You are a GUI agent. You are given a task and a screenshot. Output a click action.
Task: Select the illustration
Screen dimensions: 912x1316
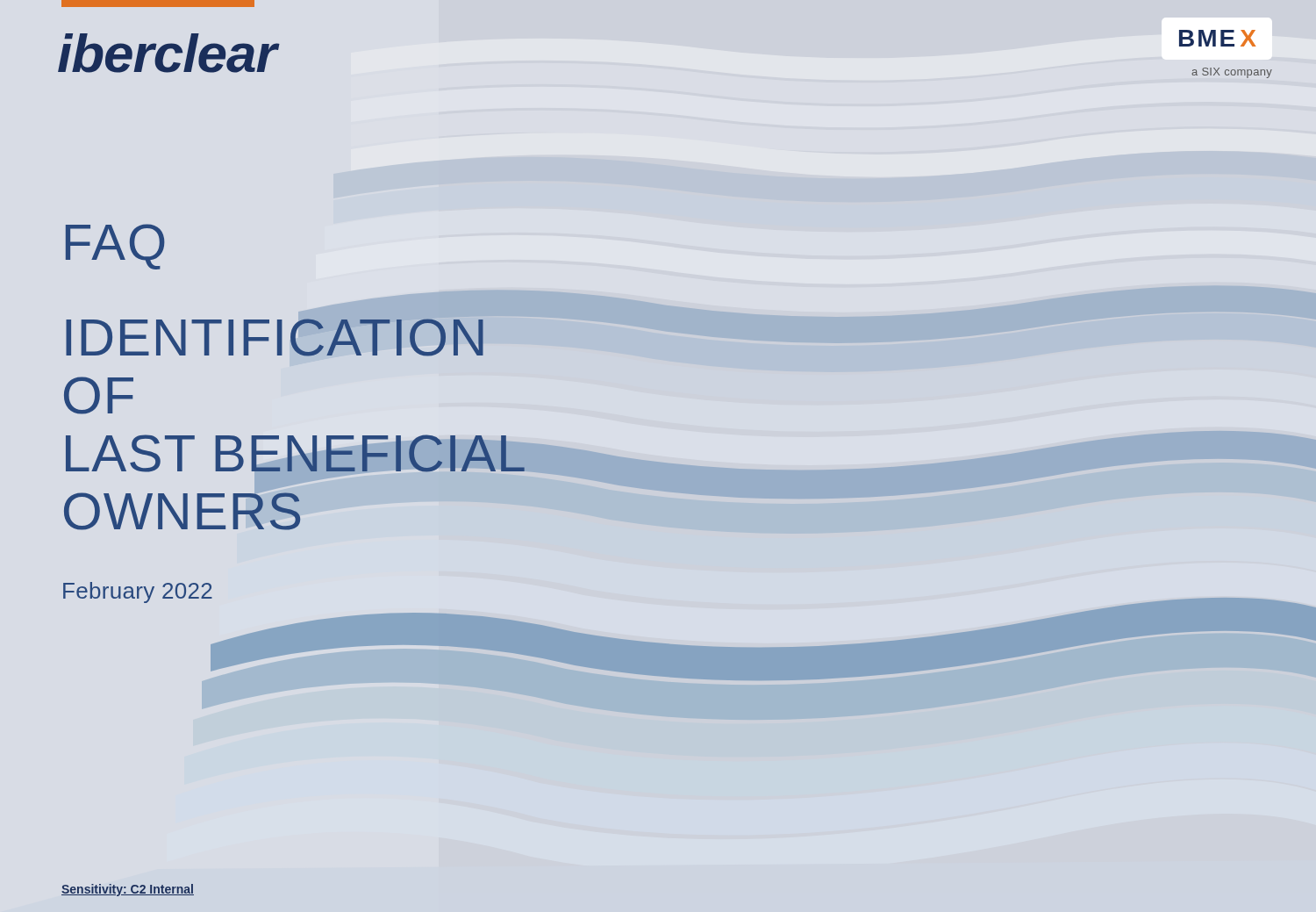658,456
